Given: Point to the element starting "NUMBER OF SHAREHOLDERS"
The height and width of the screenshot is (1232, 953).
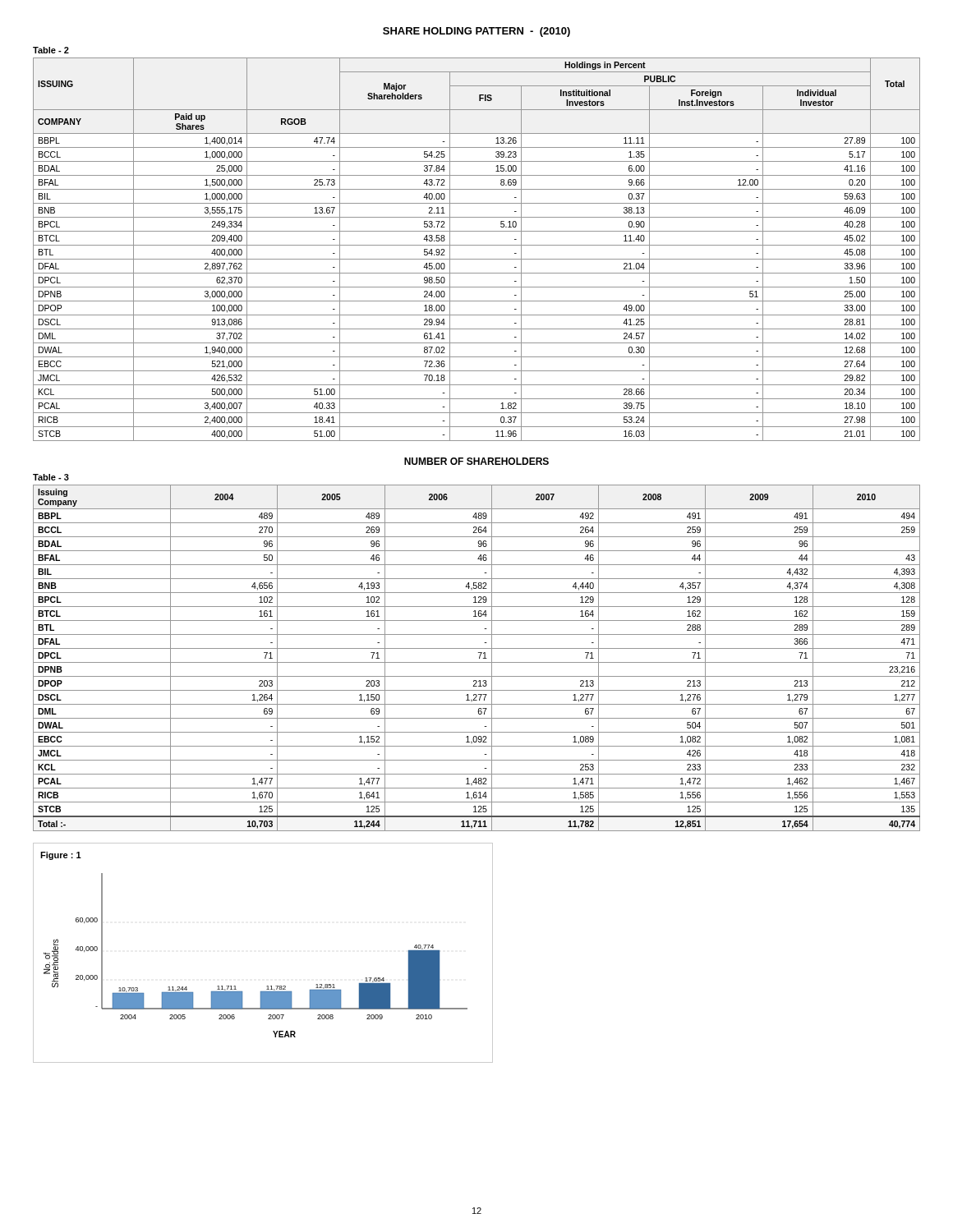Looking at the screenshot, I should point(476,462).
